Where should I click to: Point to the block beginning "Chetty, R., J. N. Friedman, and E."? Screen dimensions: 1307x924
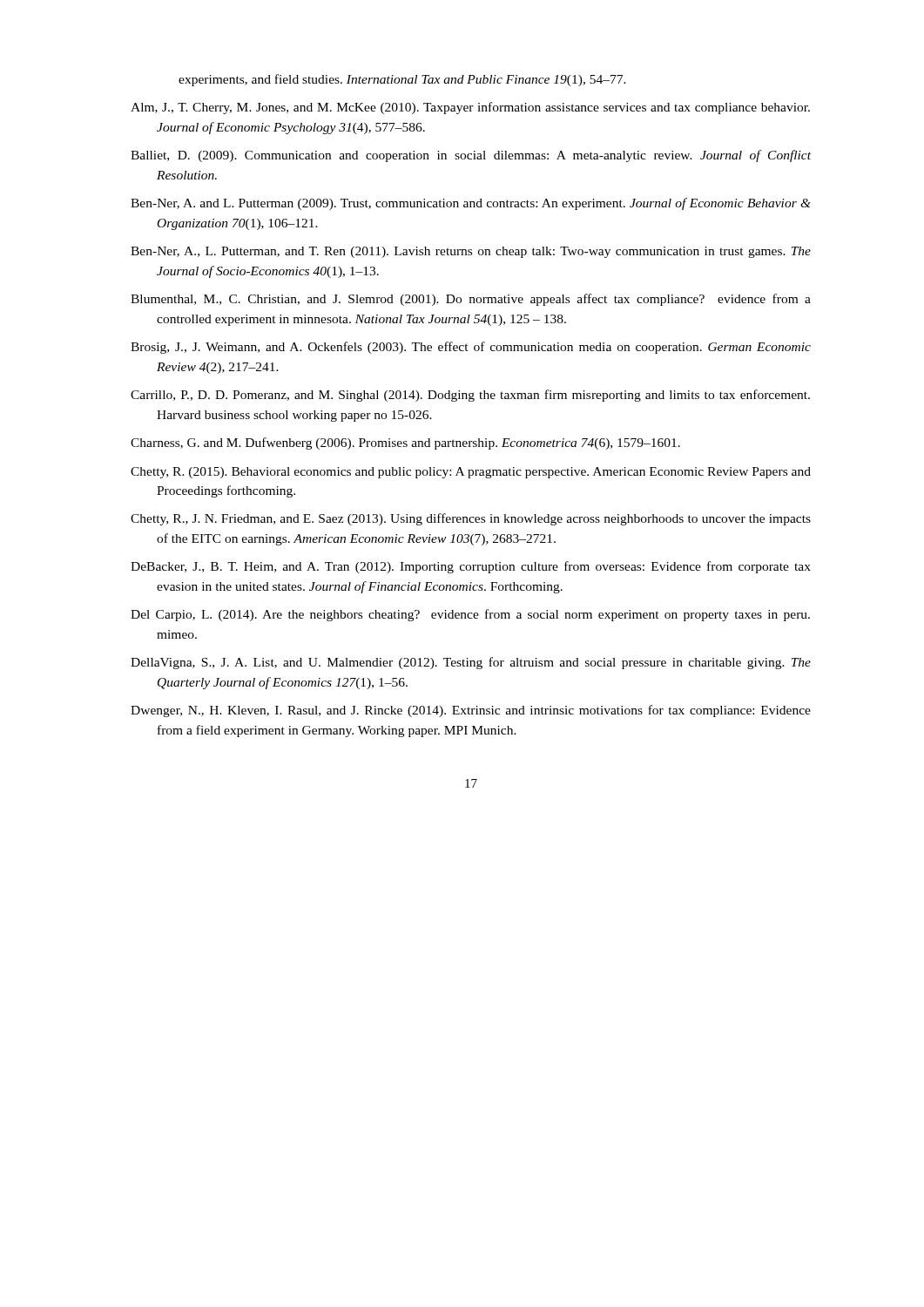(471, 528)
